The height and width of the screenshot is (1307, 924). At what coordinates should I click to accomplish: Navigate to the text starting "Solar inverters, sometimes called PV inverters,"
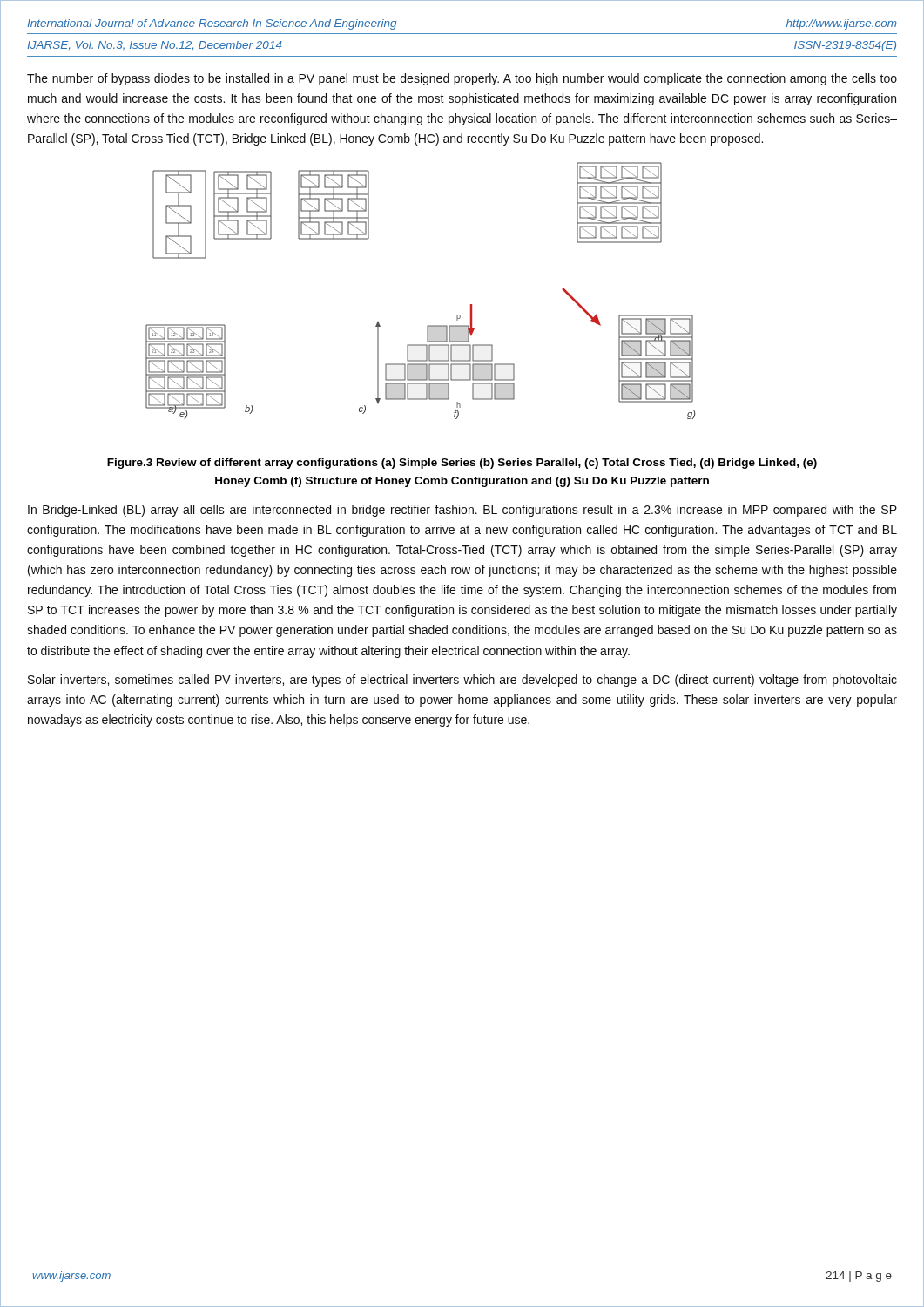tap(462, 699)
